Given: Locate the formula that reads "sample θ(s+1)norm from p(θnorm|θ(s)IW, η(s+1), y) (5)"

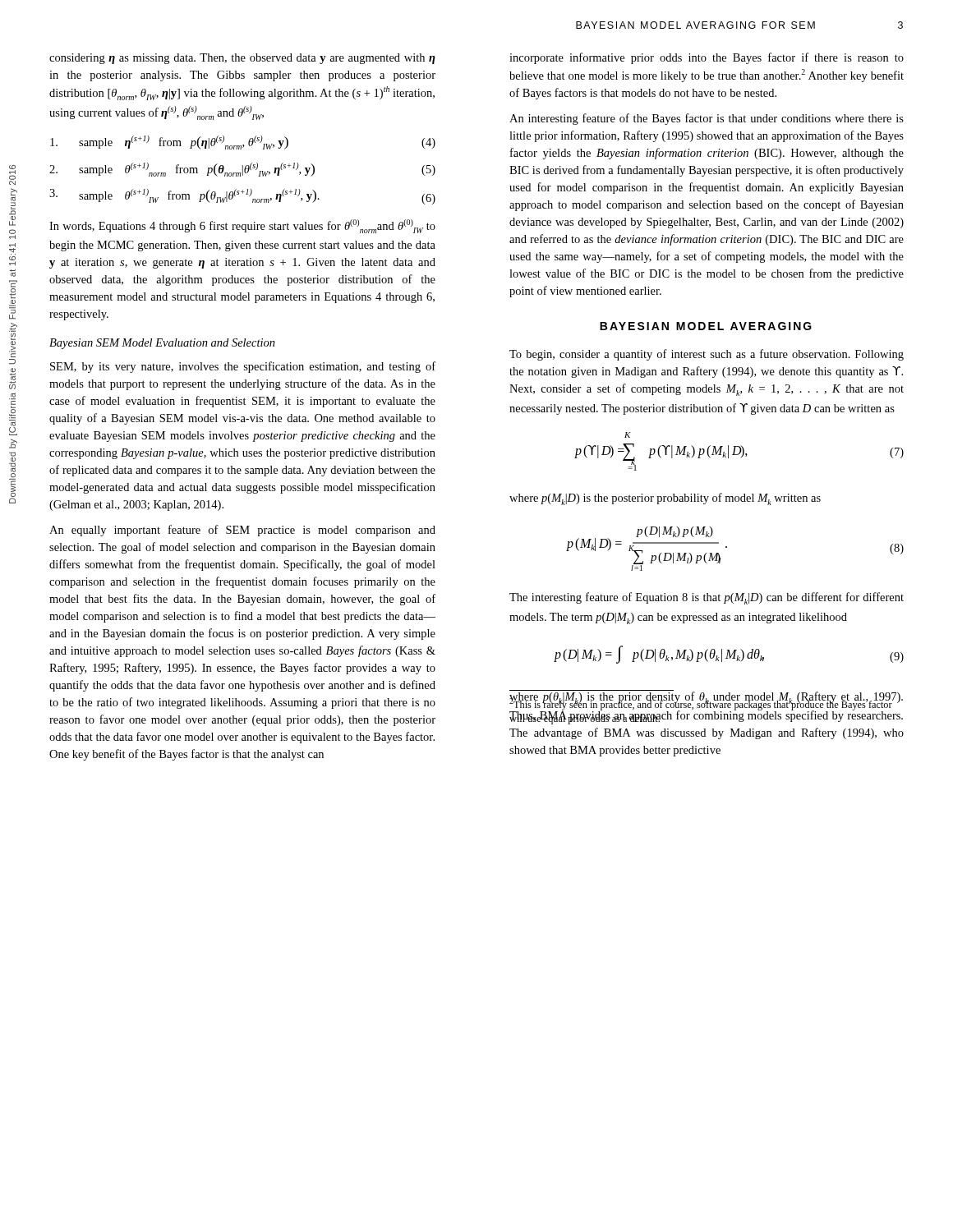Looking at the screenshot, I should [242, 169].
